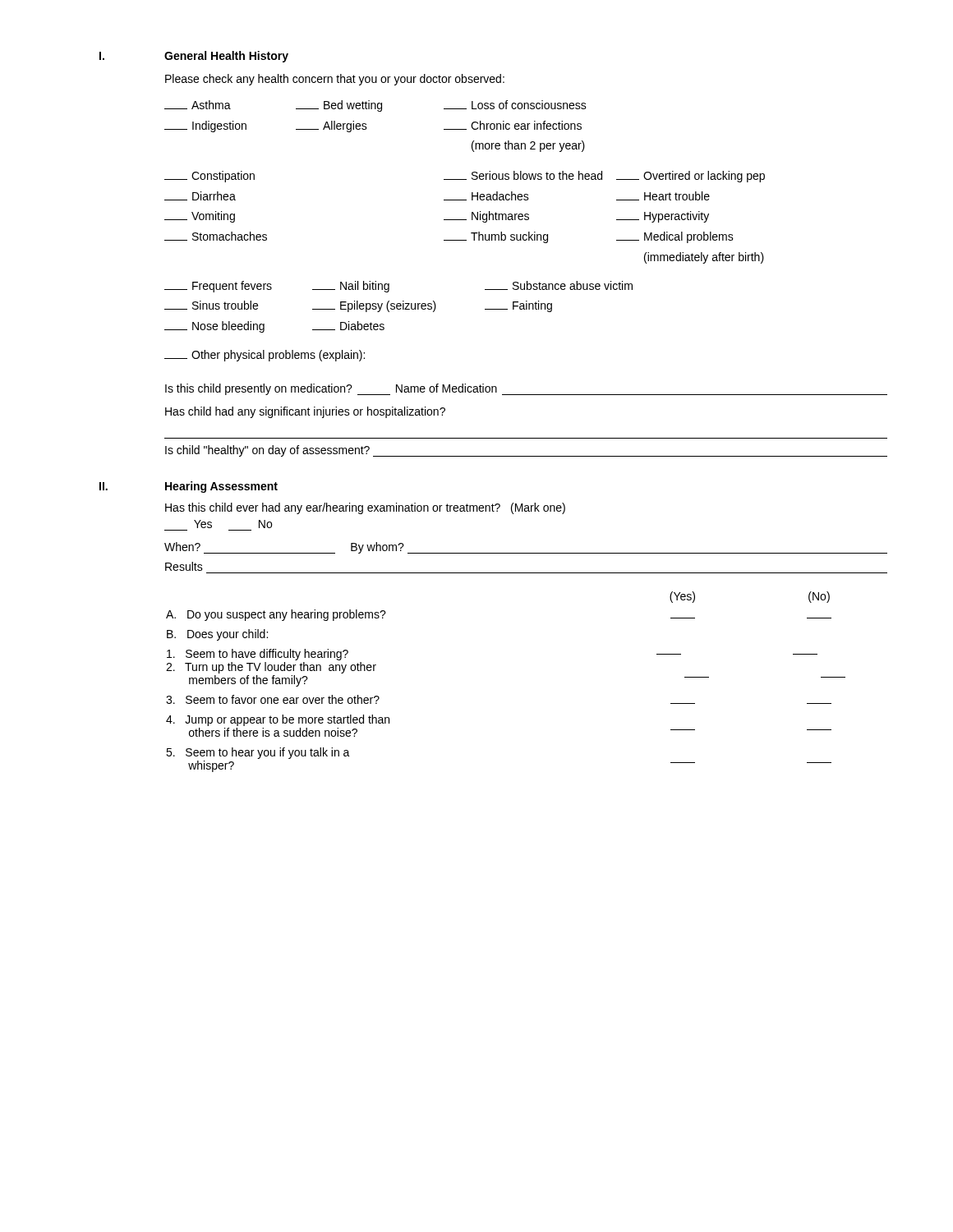The image size is (953, 1232).
Task: Click where it says "General Health History"
Action: (x=226, y=56)
